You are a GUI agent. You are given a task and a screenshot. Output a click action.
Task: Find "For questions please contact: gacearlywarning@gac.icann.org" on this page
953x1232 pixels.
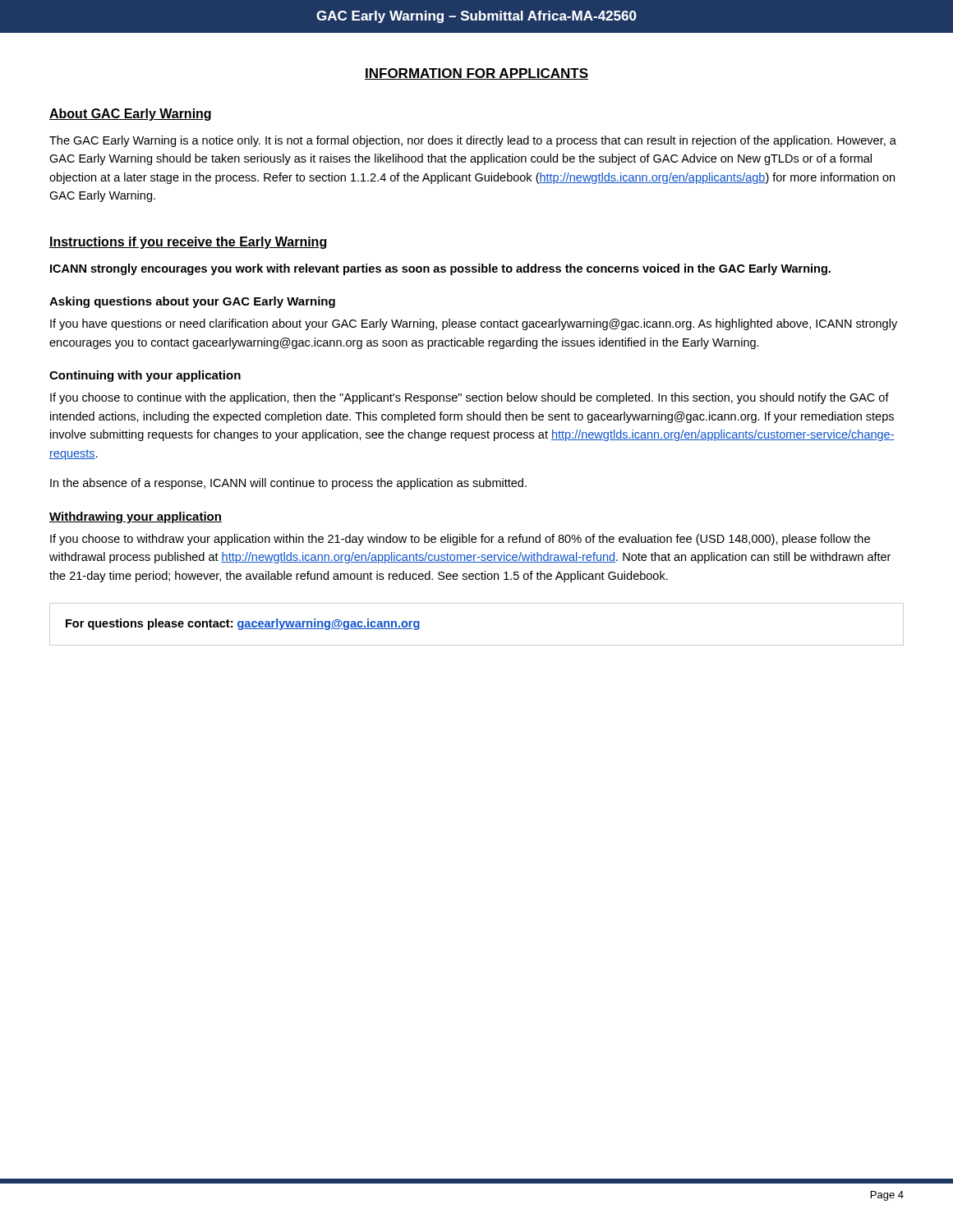[242, 623]
